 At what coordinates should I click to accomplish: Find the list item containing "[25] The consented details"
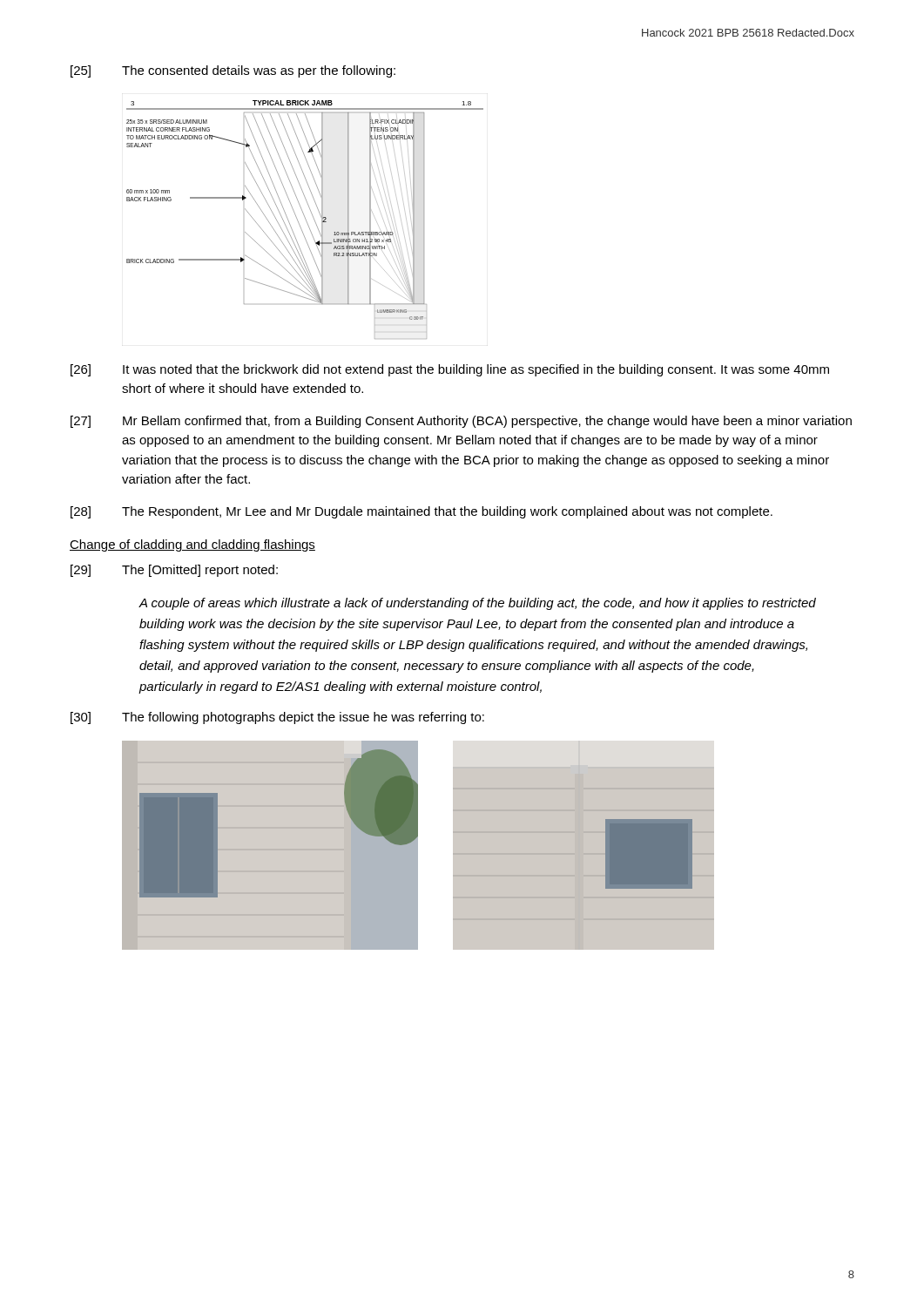pos(233,71)
